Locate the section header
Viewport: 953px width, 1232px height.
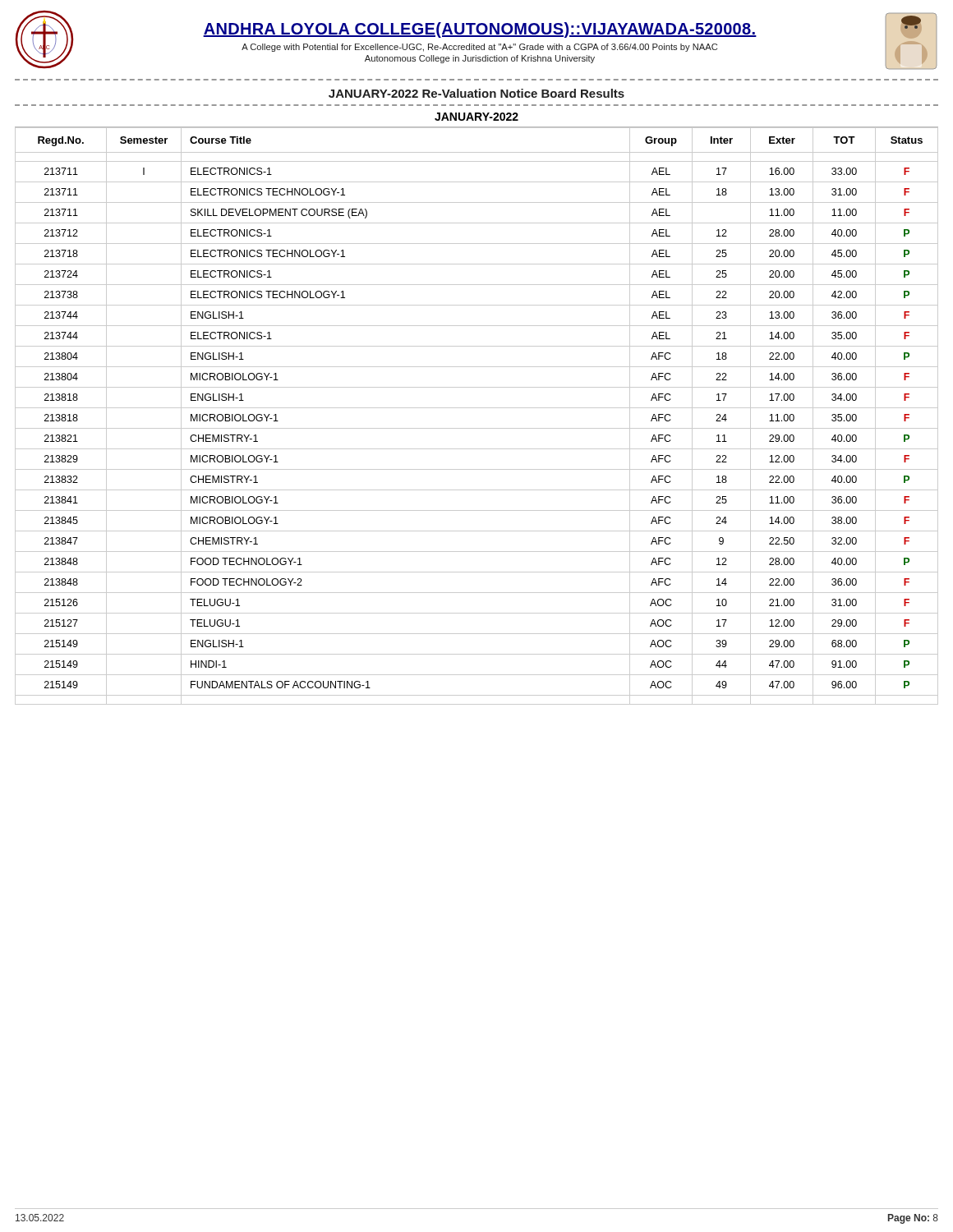tap(476, 117)
